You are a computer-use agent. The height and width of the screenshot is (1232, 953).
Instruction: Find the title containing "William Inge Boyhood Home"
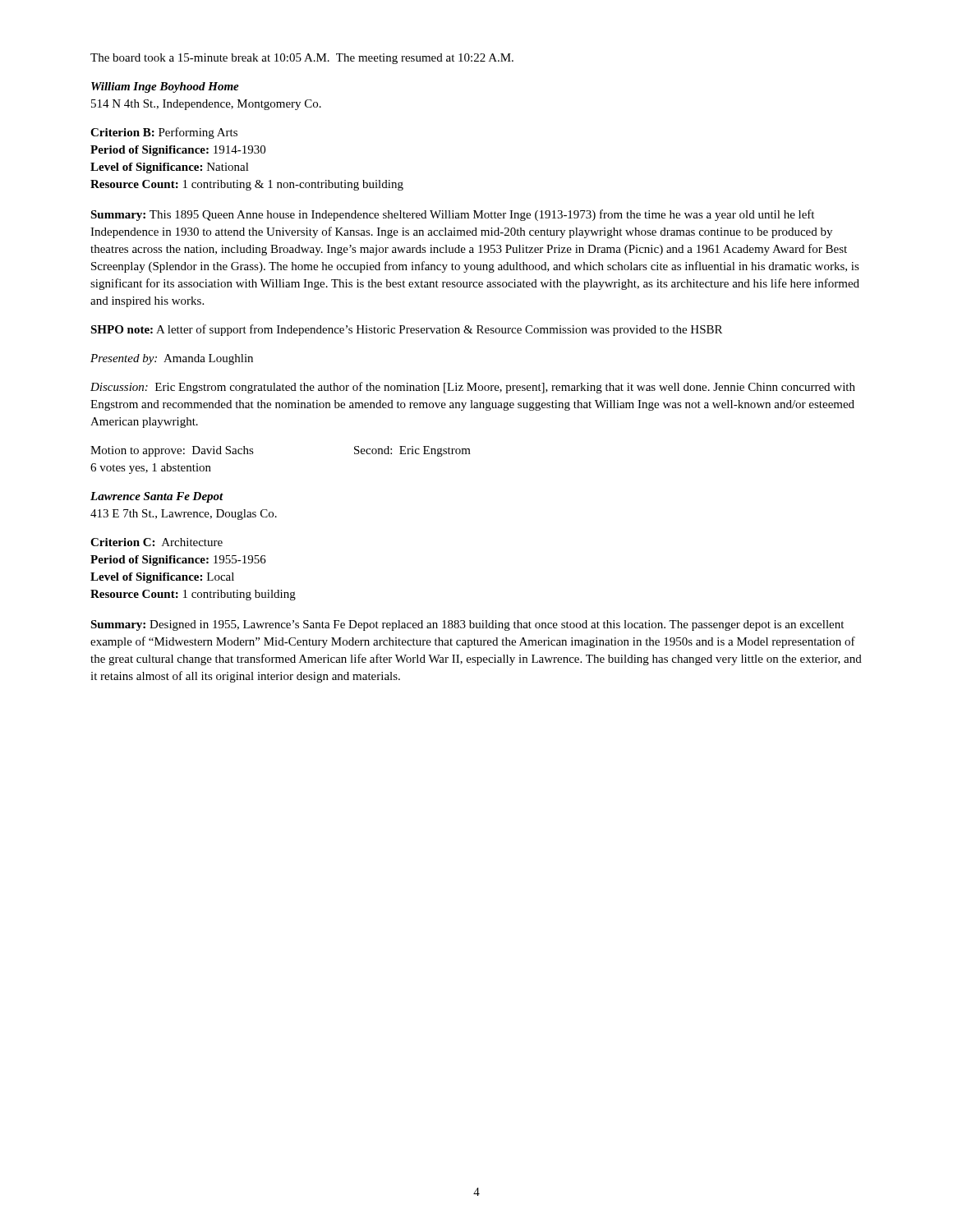tap(165, 87)
